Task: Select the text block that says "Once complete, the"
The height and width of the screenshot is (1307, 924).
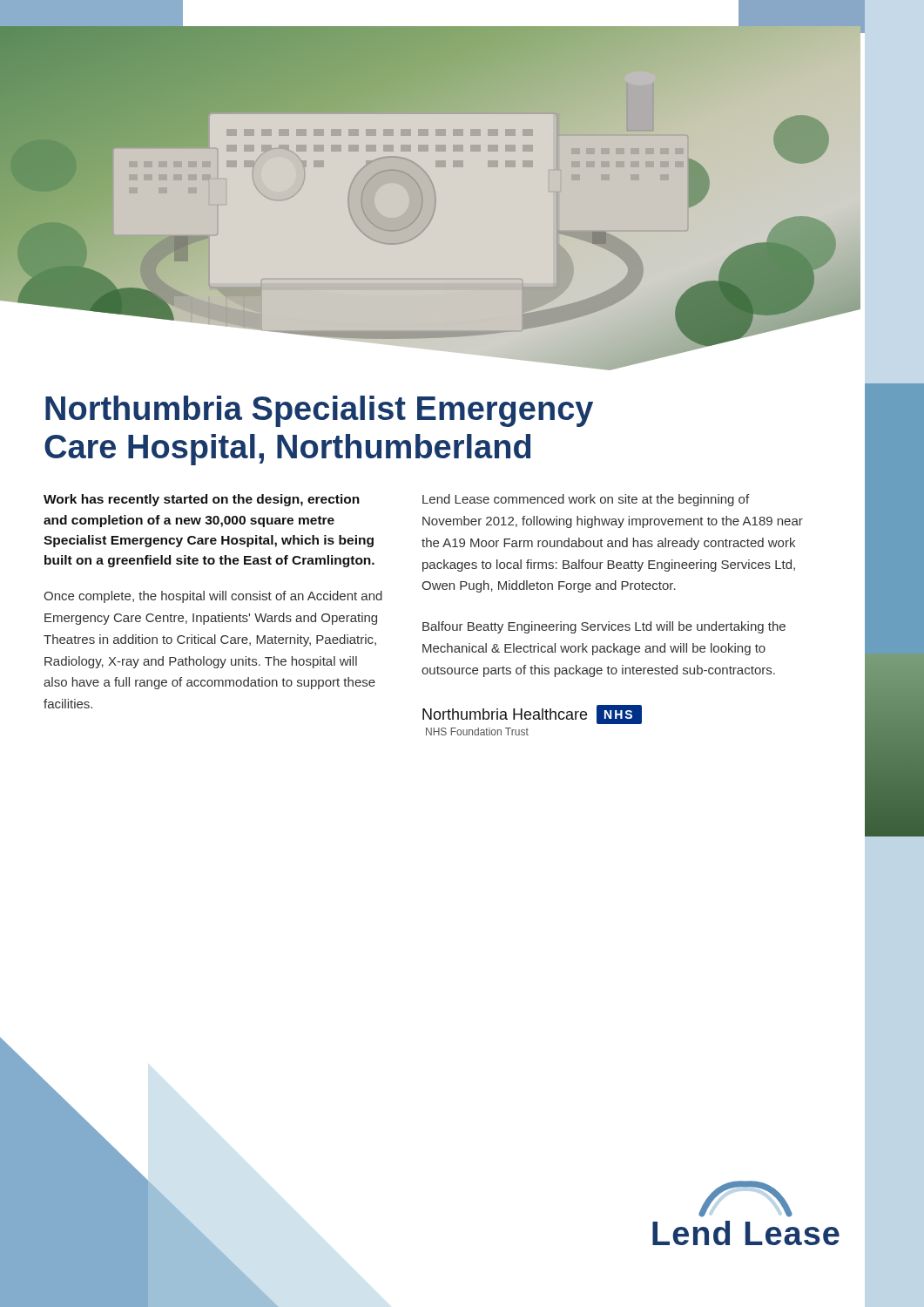Action: tap(213, 650)
